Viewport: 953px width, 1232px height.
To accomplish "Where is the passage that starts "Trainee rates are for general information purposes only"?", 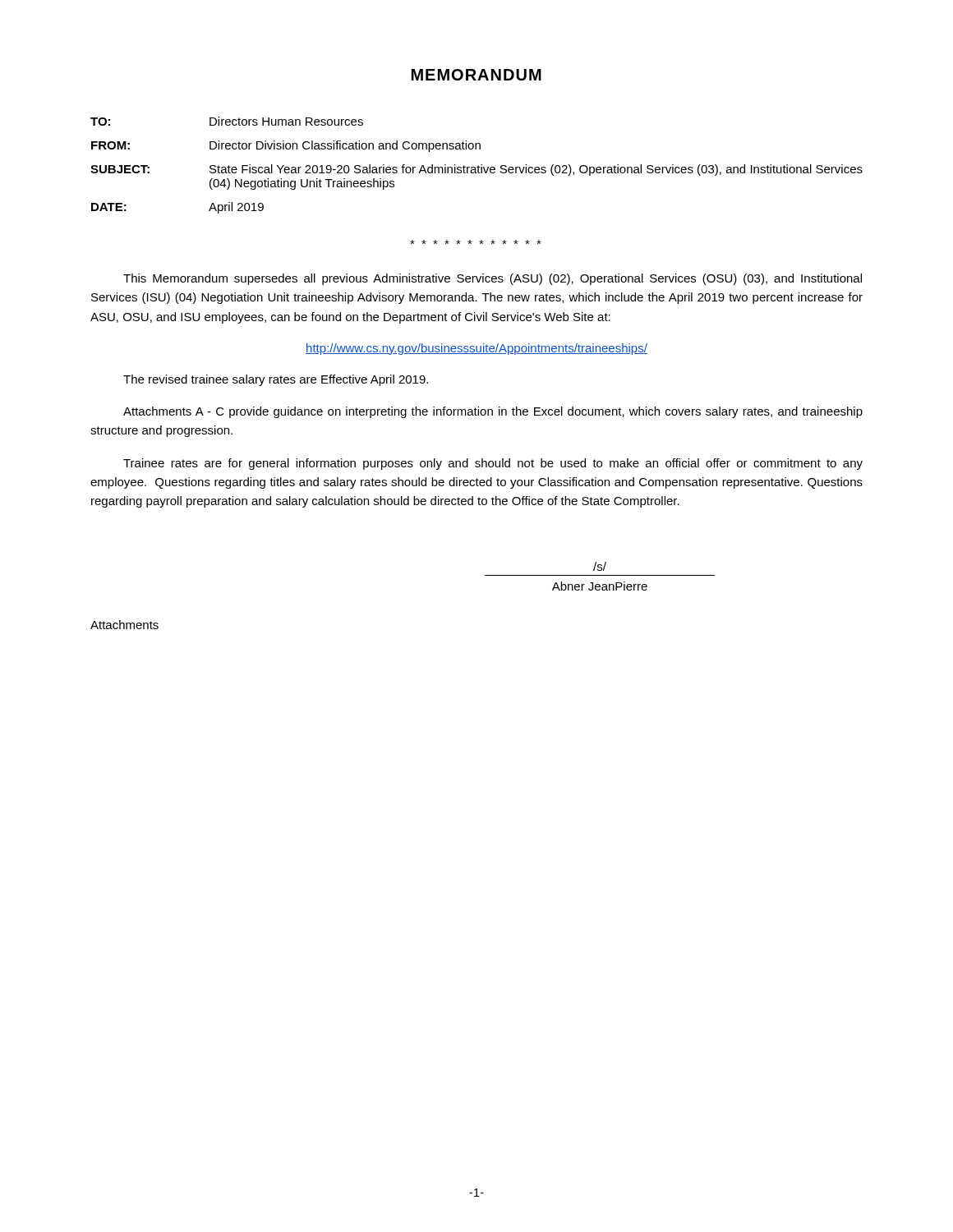I will click(476, 482).
